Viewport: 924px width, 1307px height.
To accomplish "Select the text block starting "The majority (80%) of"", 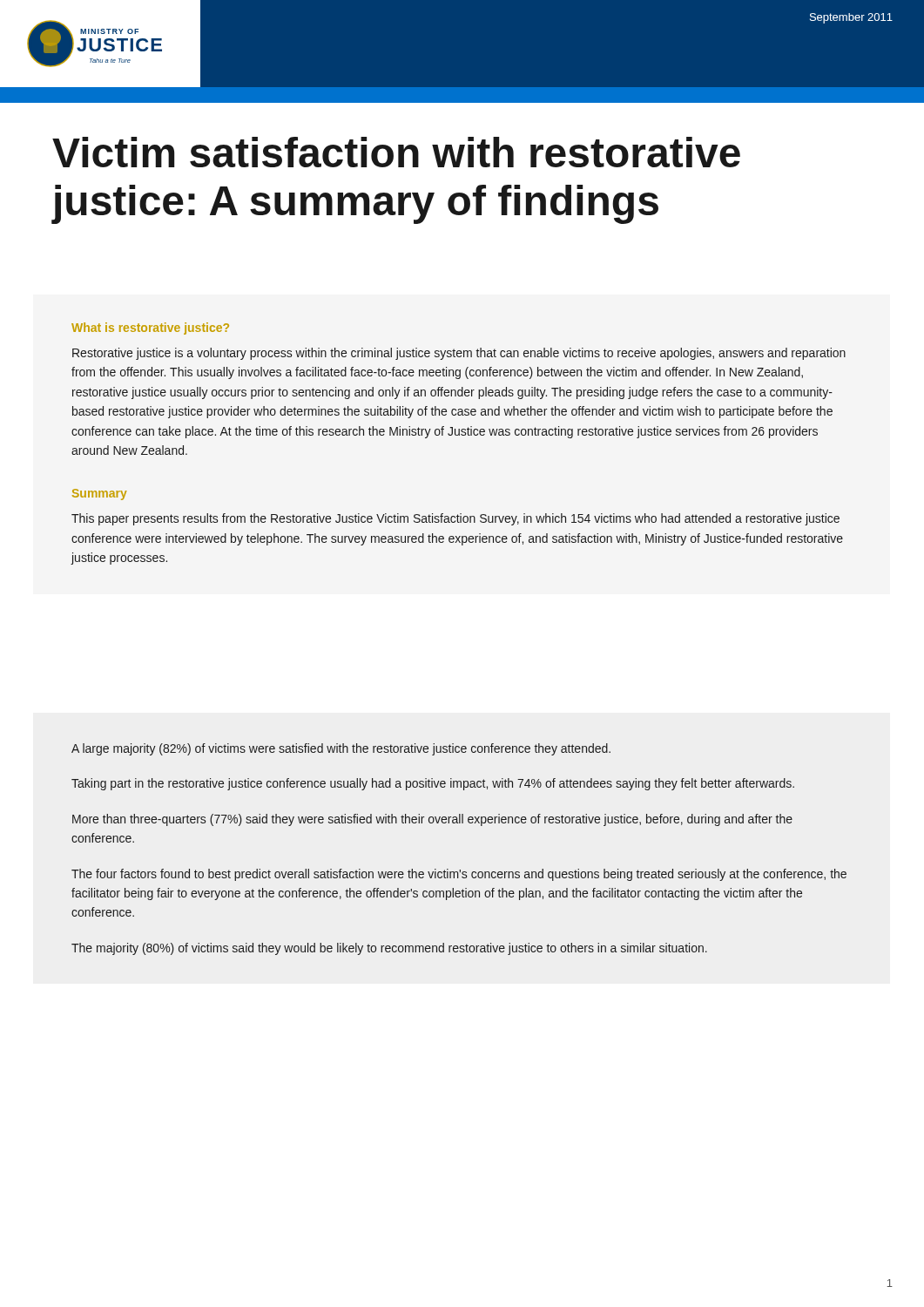I will pos(390,948).
